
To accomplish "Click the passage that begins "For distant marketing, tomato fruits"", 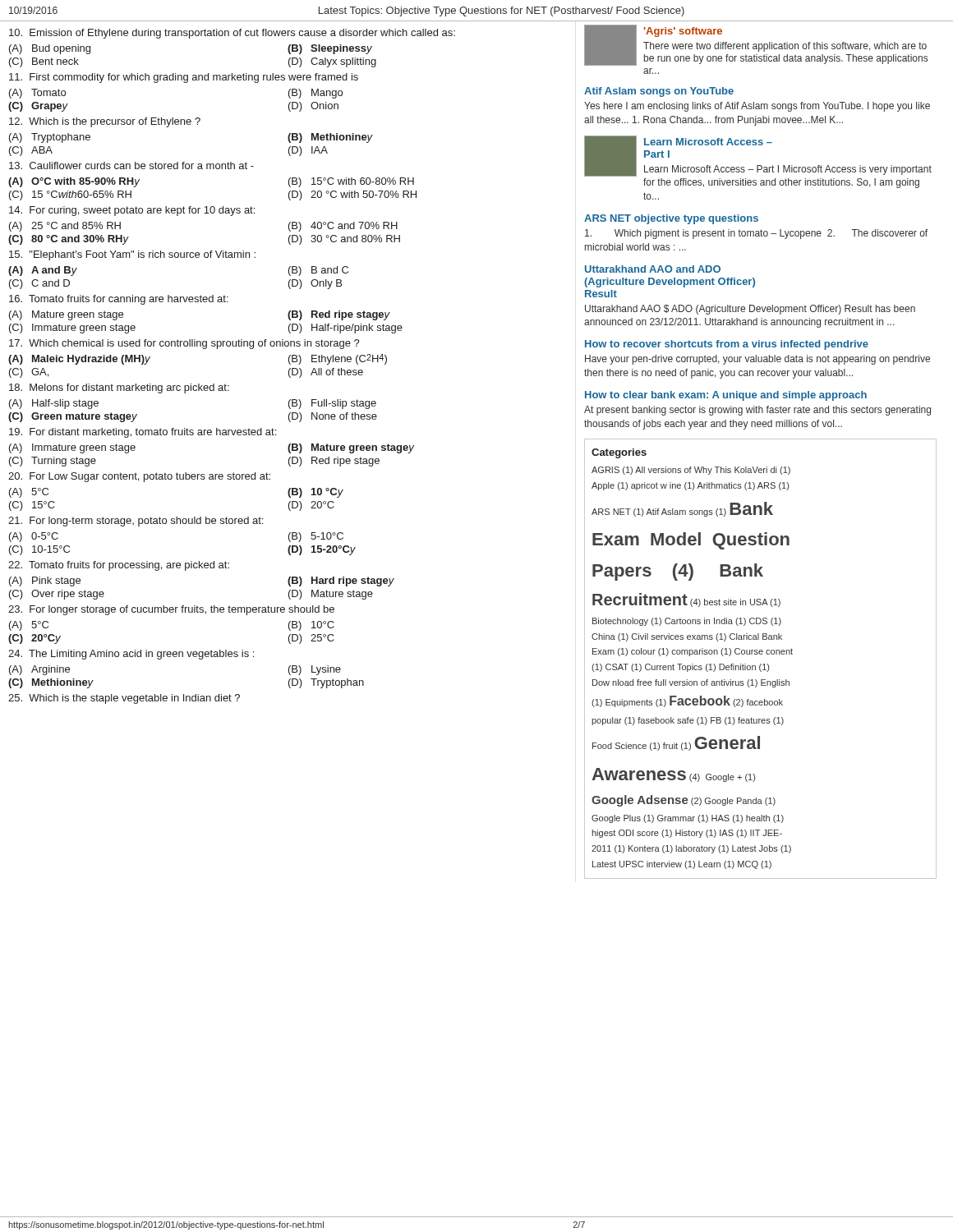I will pos(288,432).
